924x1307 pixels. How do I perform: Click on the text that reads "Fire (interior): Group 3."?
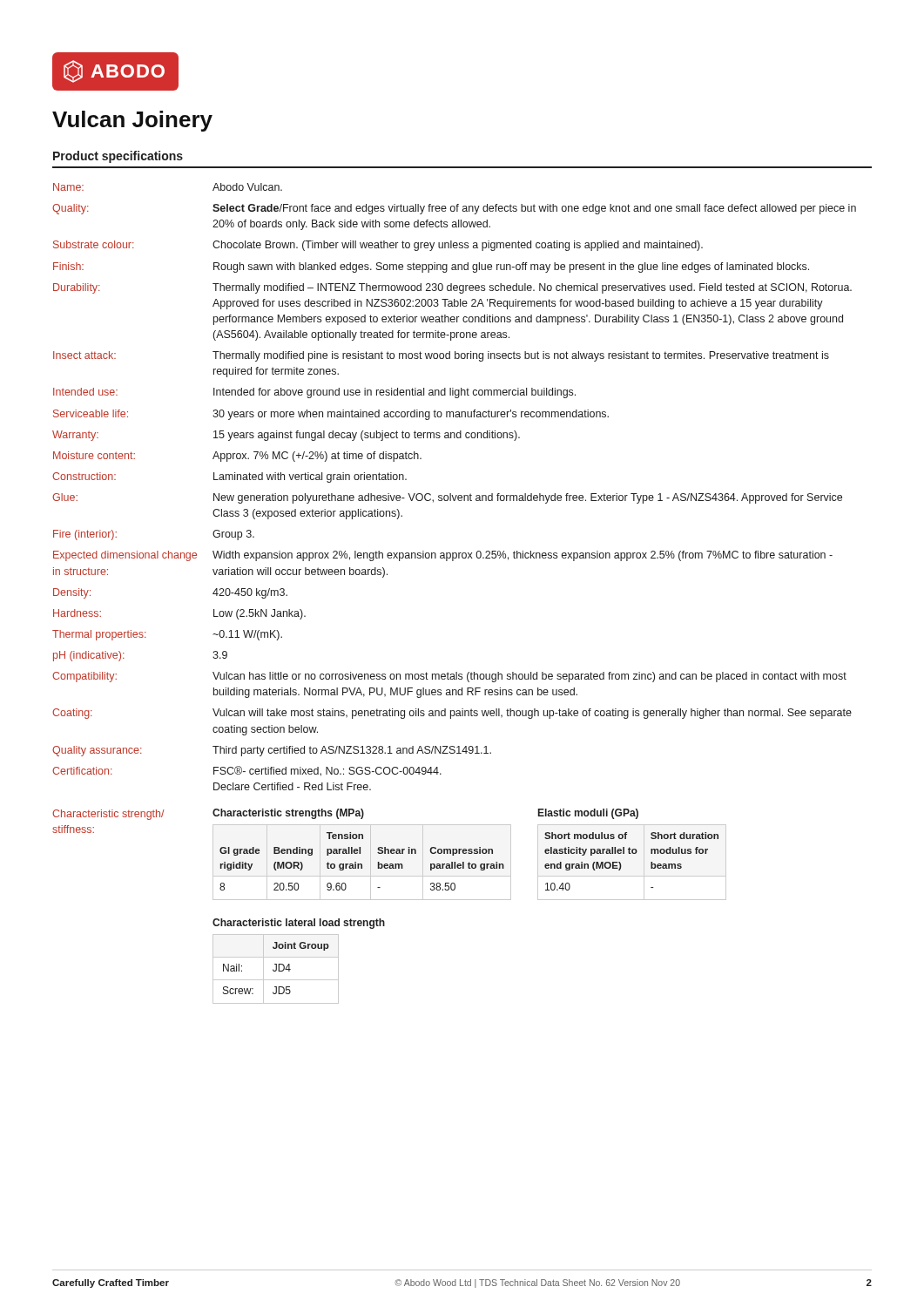(81, 535)
